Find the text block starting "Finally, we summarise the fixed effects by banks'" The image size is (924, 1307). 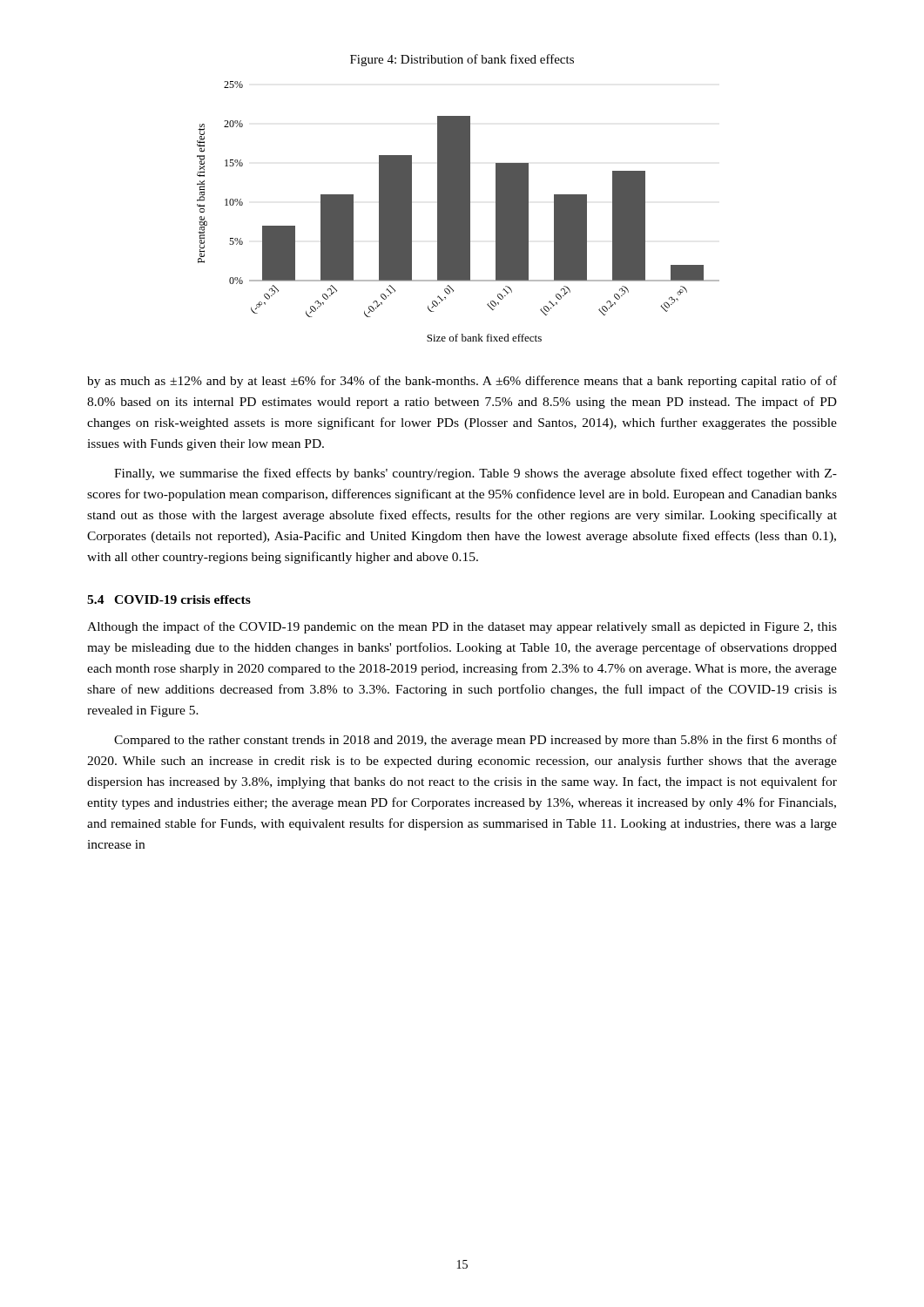tap(462, 515)
